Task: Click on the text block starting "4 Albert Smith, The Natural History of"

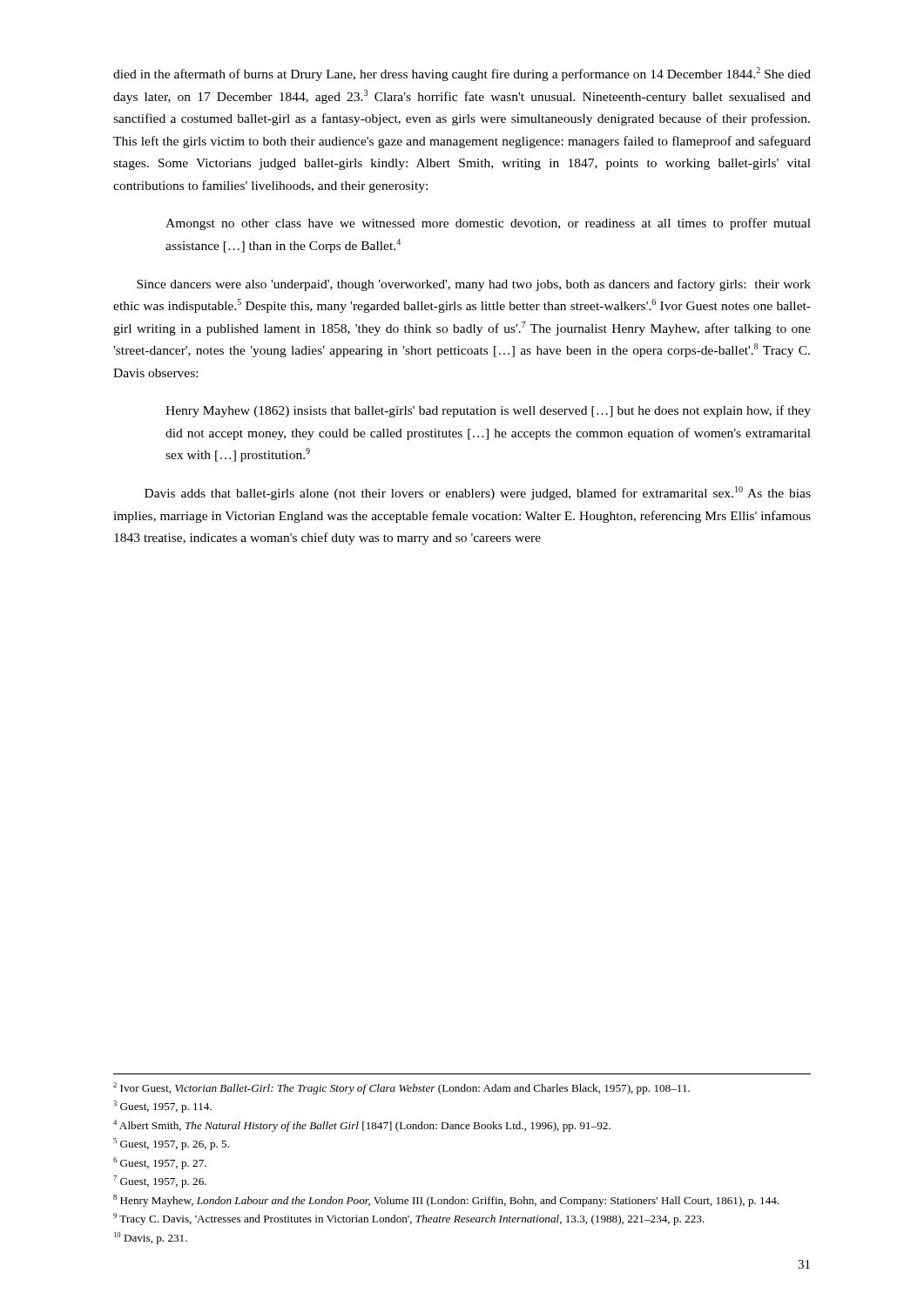Action: 362,1125
